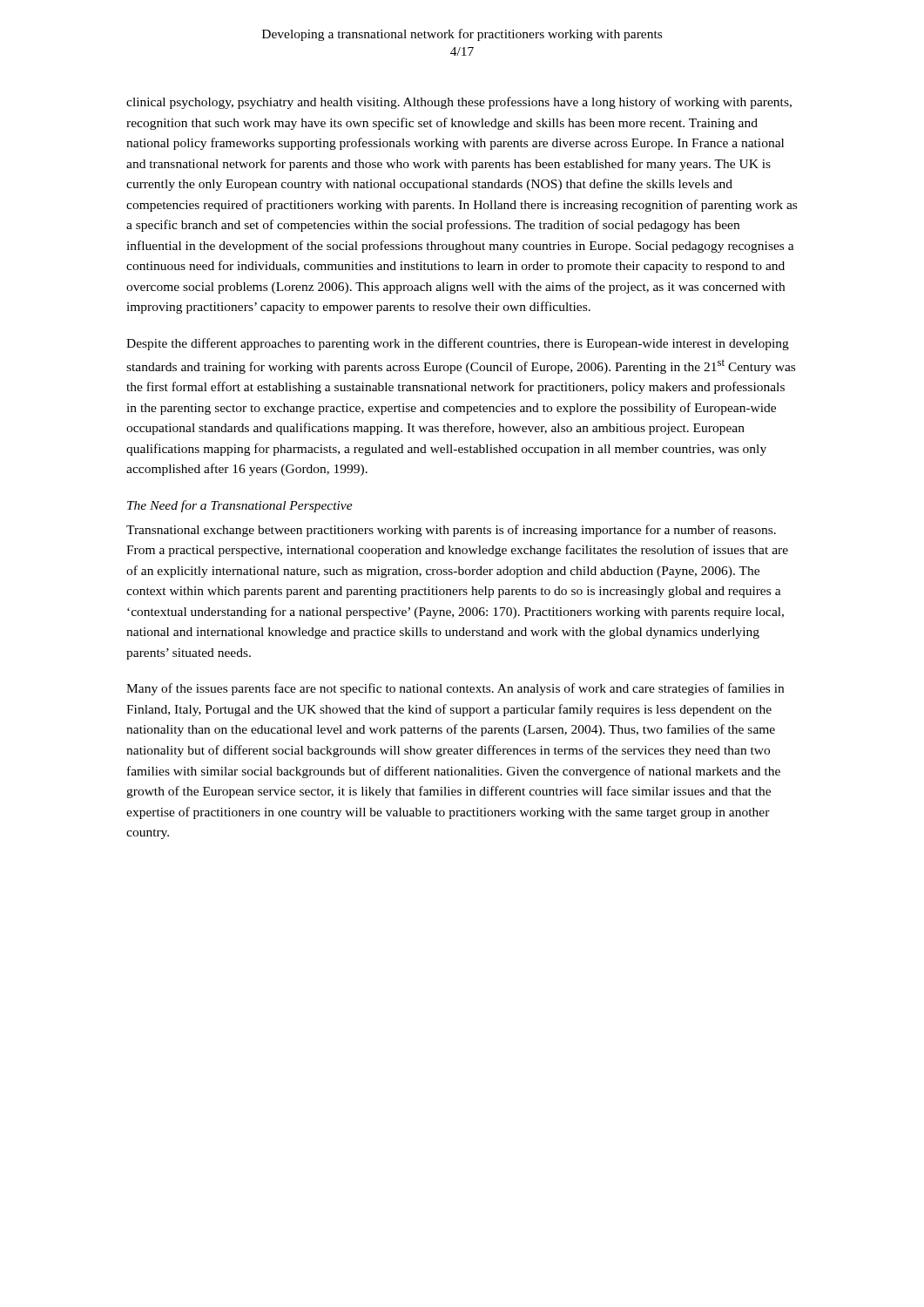
Task: Click the passage that begins "Transnational exchange between practitioners working with"
Action: (462, 591)
